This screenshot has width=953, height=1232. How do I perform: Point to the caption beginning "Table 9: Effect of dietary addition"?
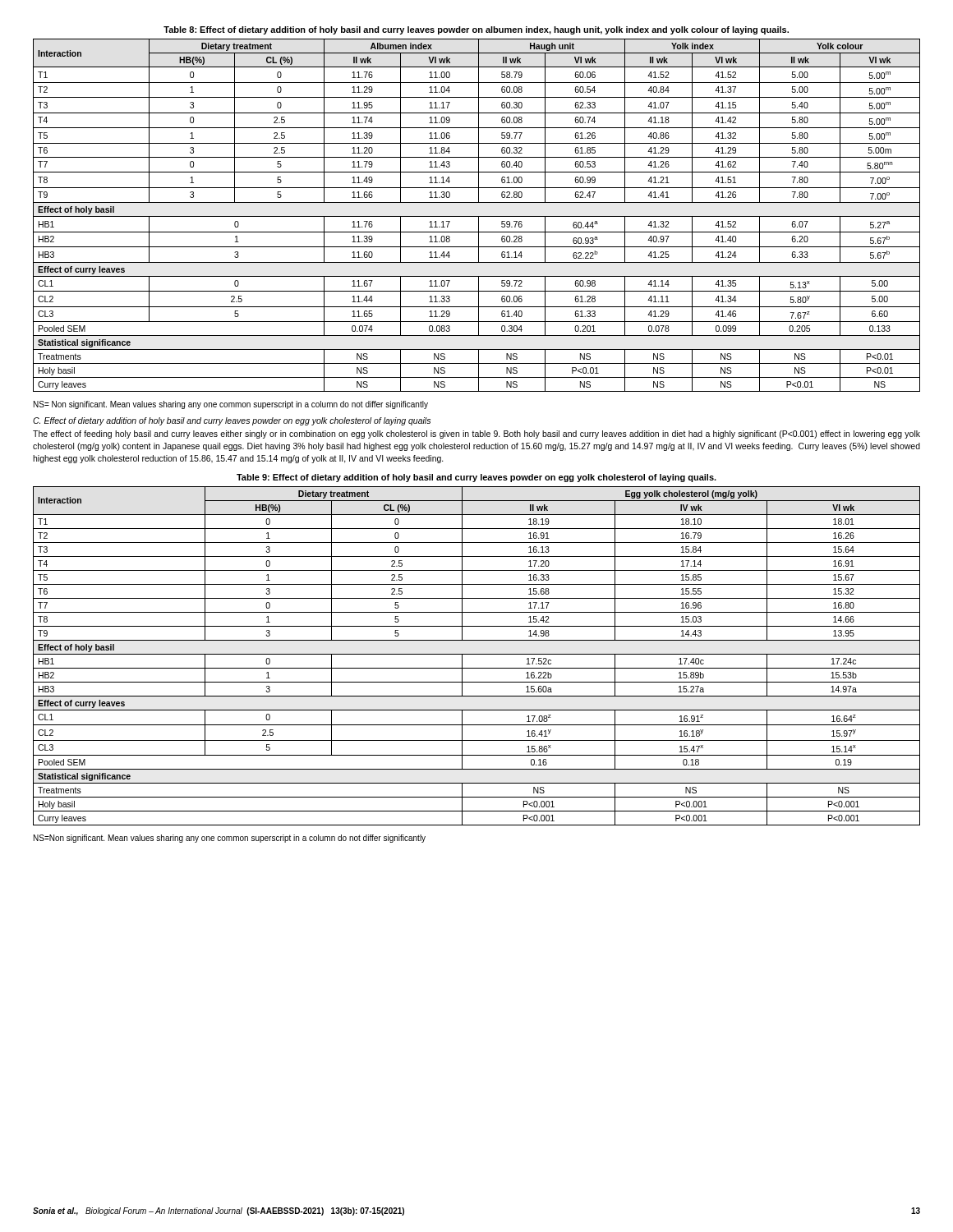(x=476, y=477)
